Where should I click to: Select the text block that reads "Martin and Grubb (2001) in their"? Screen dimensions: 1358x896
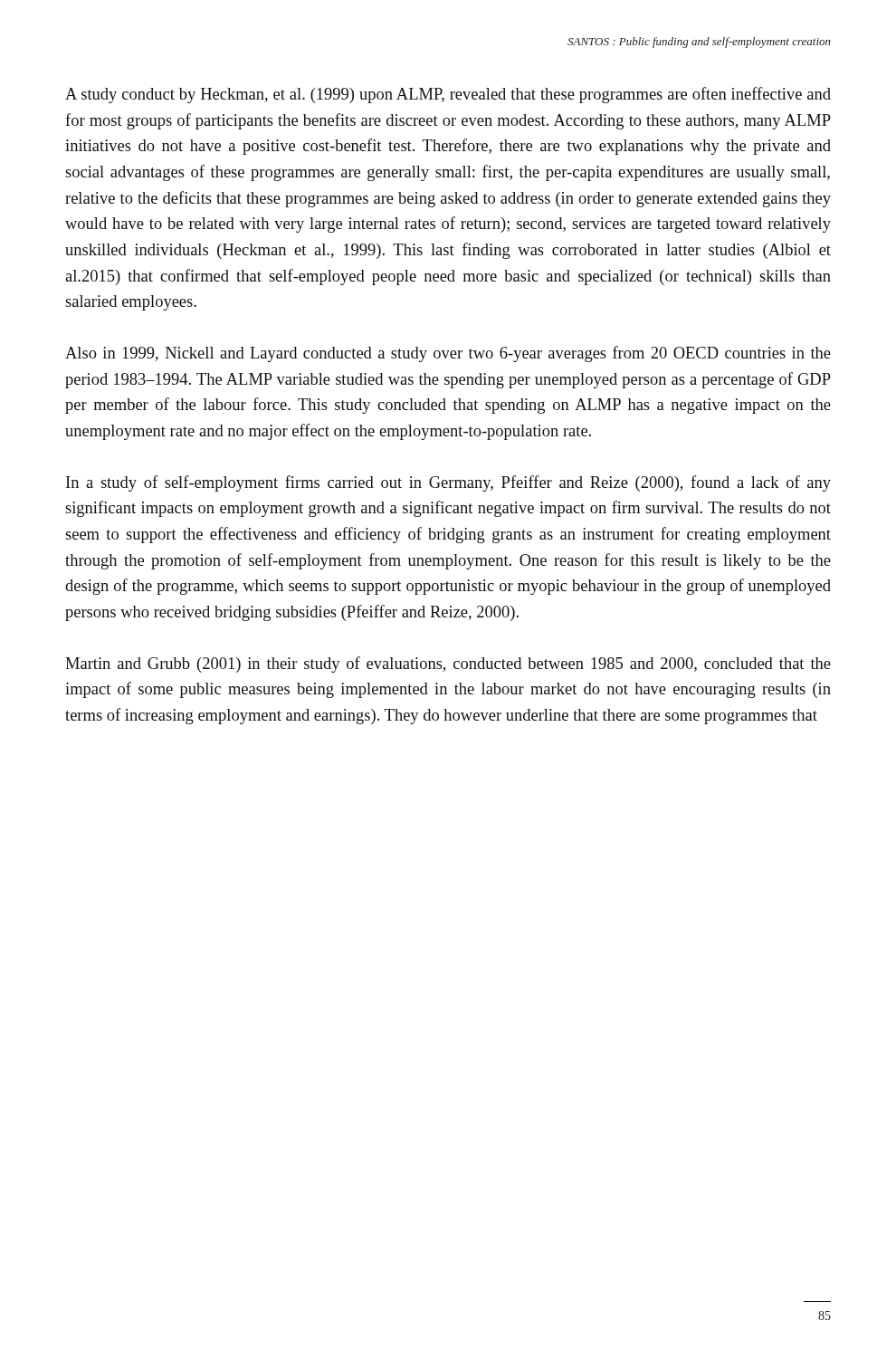pos(448,689)
